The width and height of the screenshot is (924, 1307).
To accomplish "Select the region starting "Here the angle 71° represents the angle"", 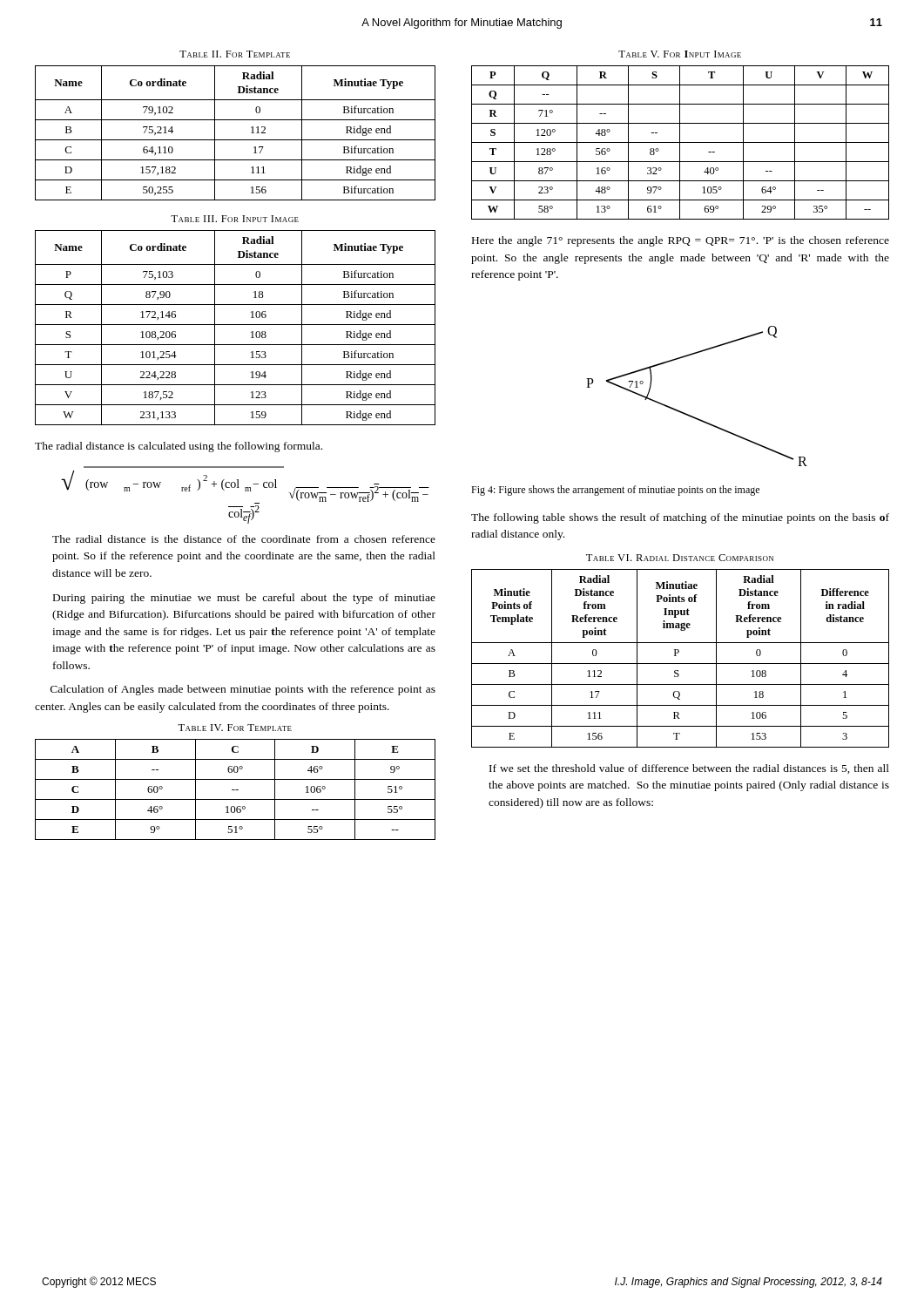I will (680, 257).
